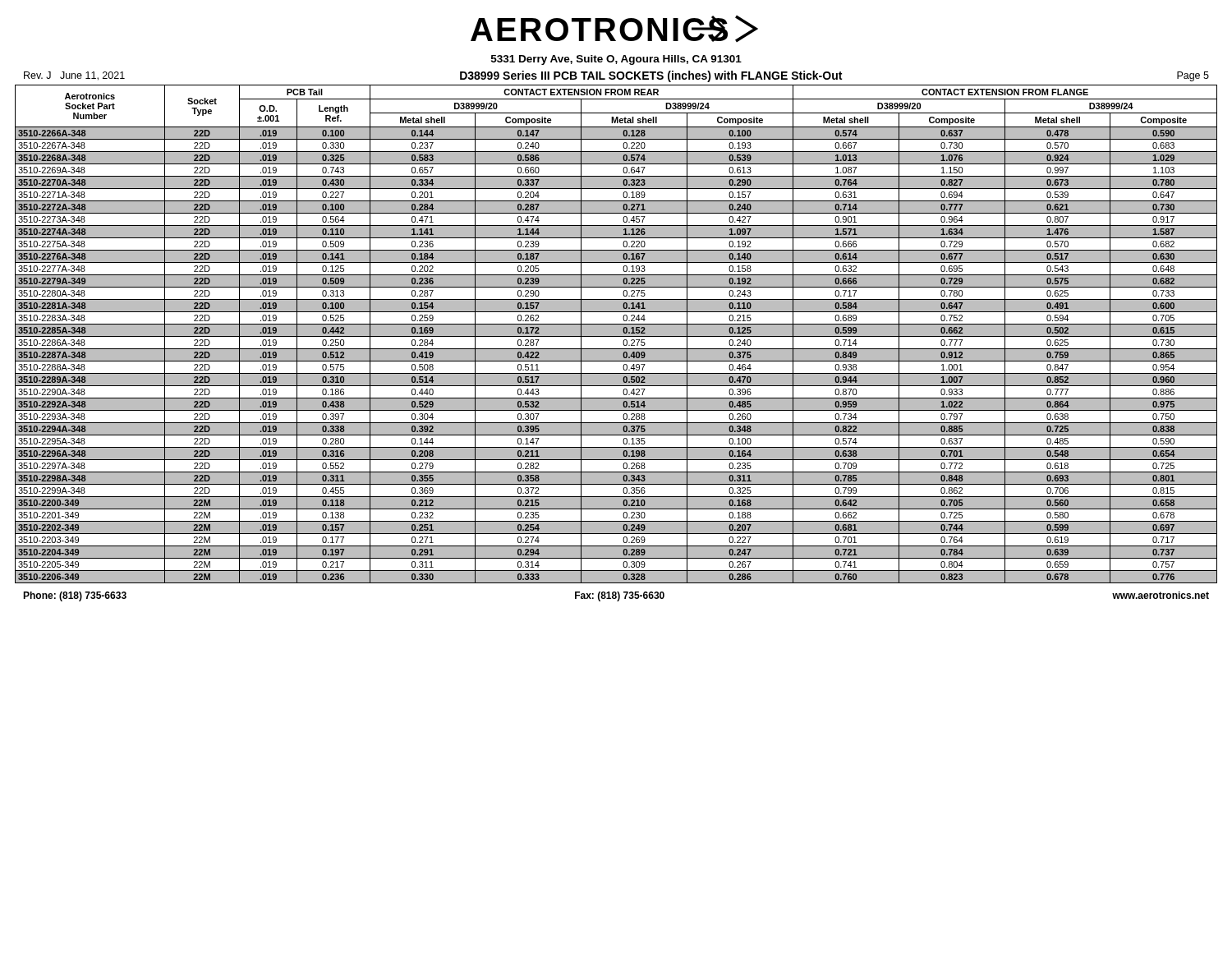The image size is (1232, 953).
Task: Select the table
Action: (x=616, y=334)
